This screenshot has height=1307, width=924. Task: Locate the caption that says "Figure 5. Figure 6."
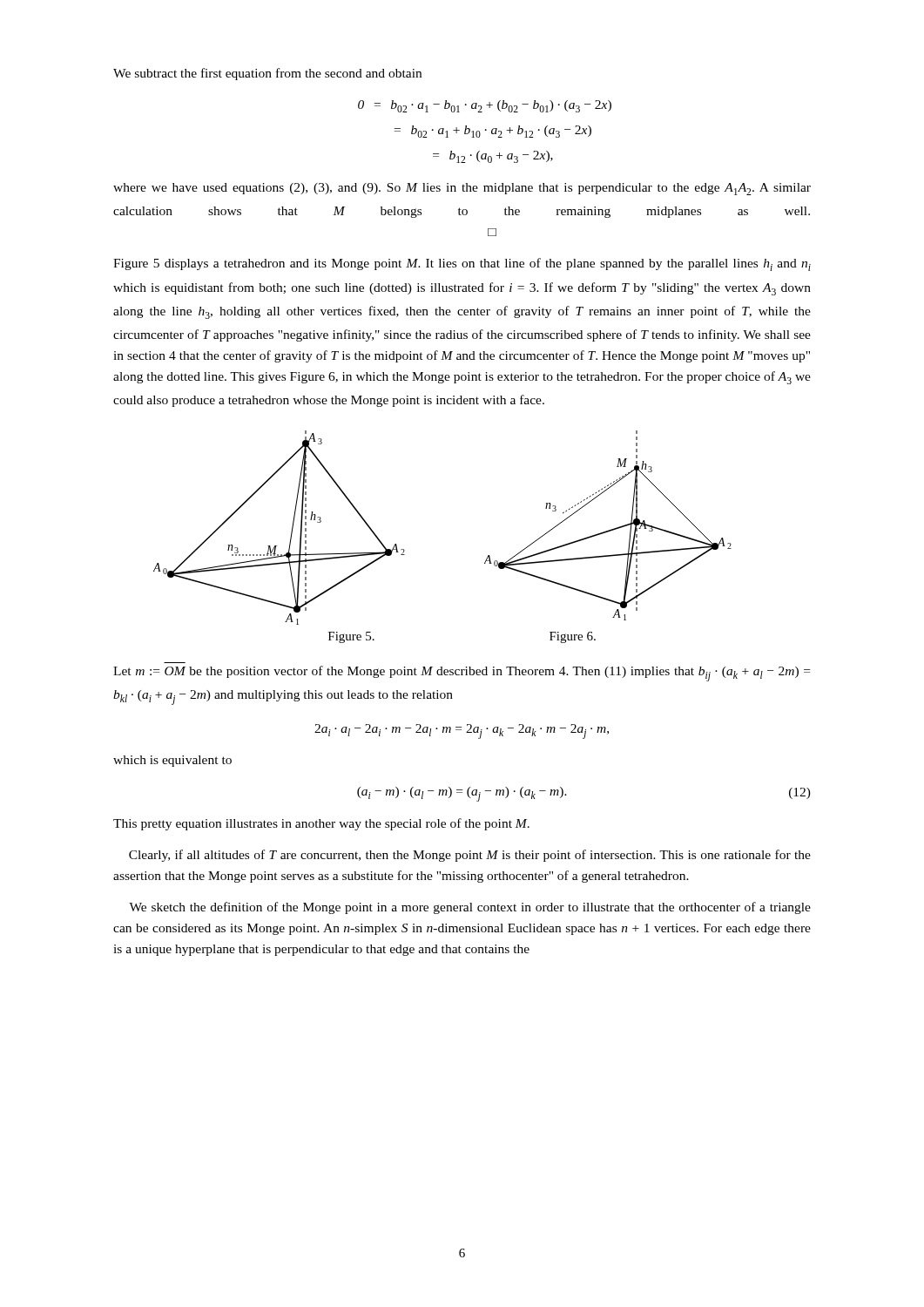(353, 637)
